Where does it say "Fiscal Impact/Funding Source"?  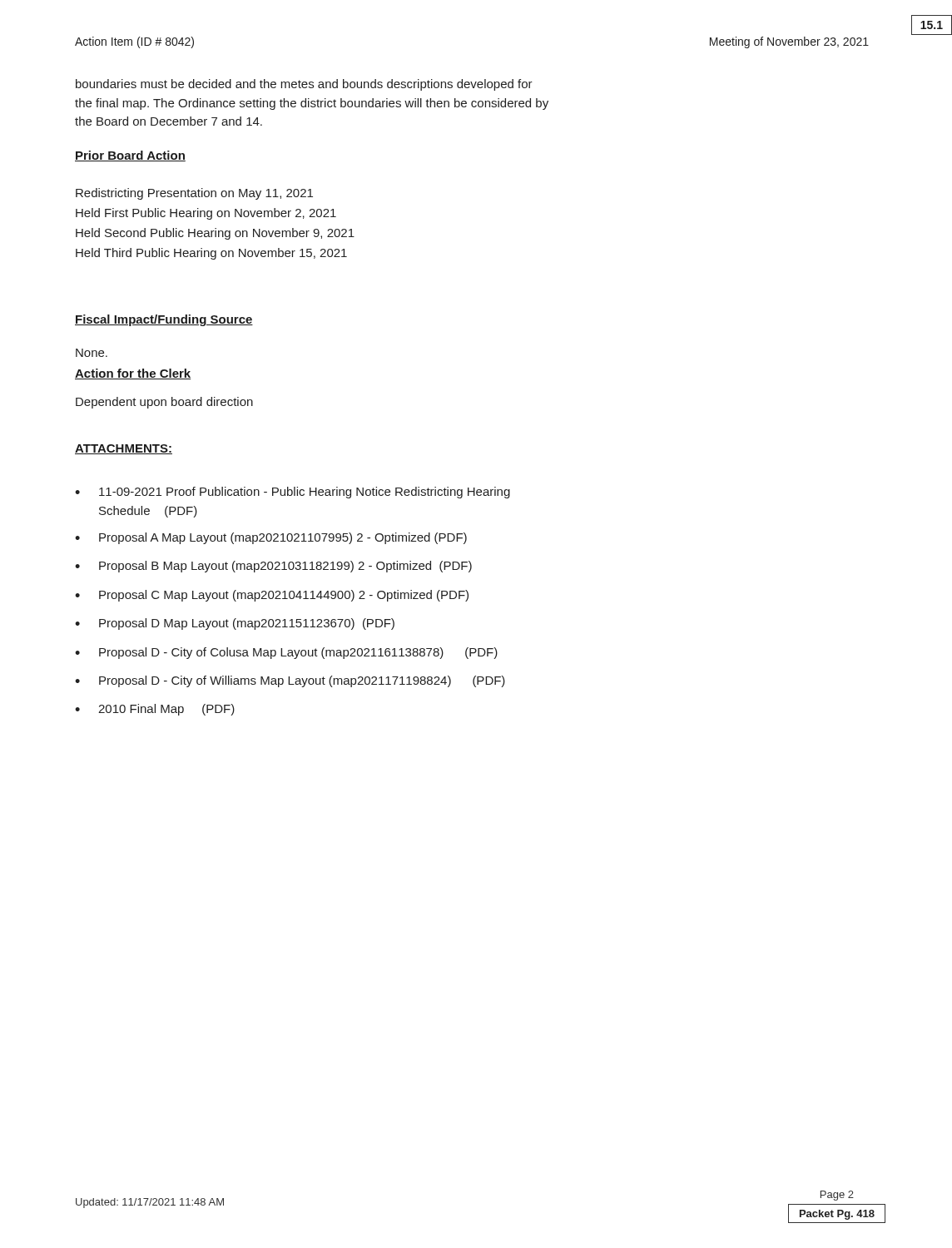[164, 319]
